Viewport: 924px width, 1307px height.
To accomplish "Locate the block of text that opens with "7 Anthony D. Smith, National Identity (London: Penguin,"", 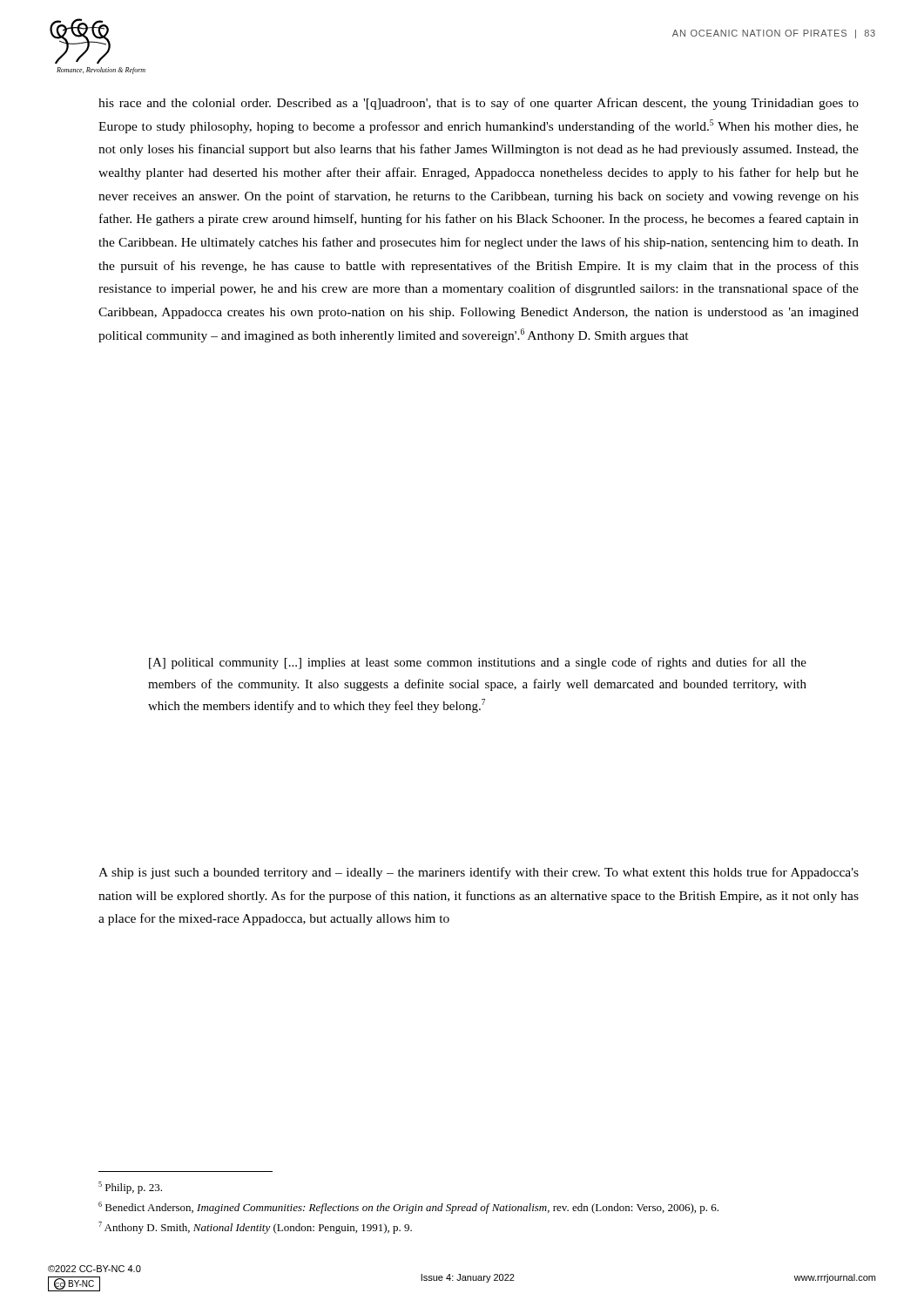I will 256,1227.
